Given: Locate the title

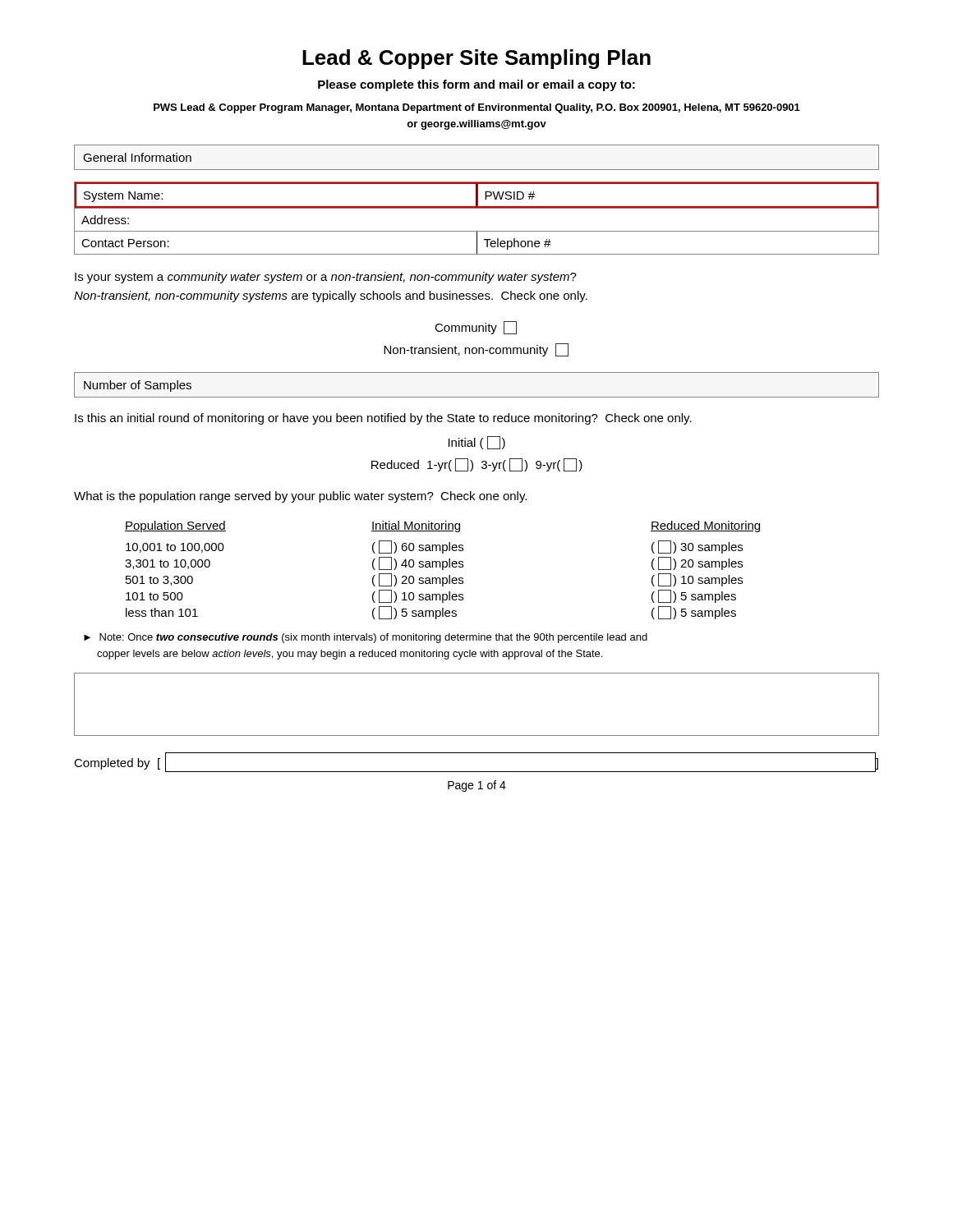Looking at the screenshot, I should point(476,58).
